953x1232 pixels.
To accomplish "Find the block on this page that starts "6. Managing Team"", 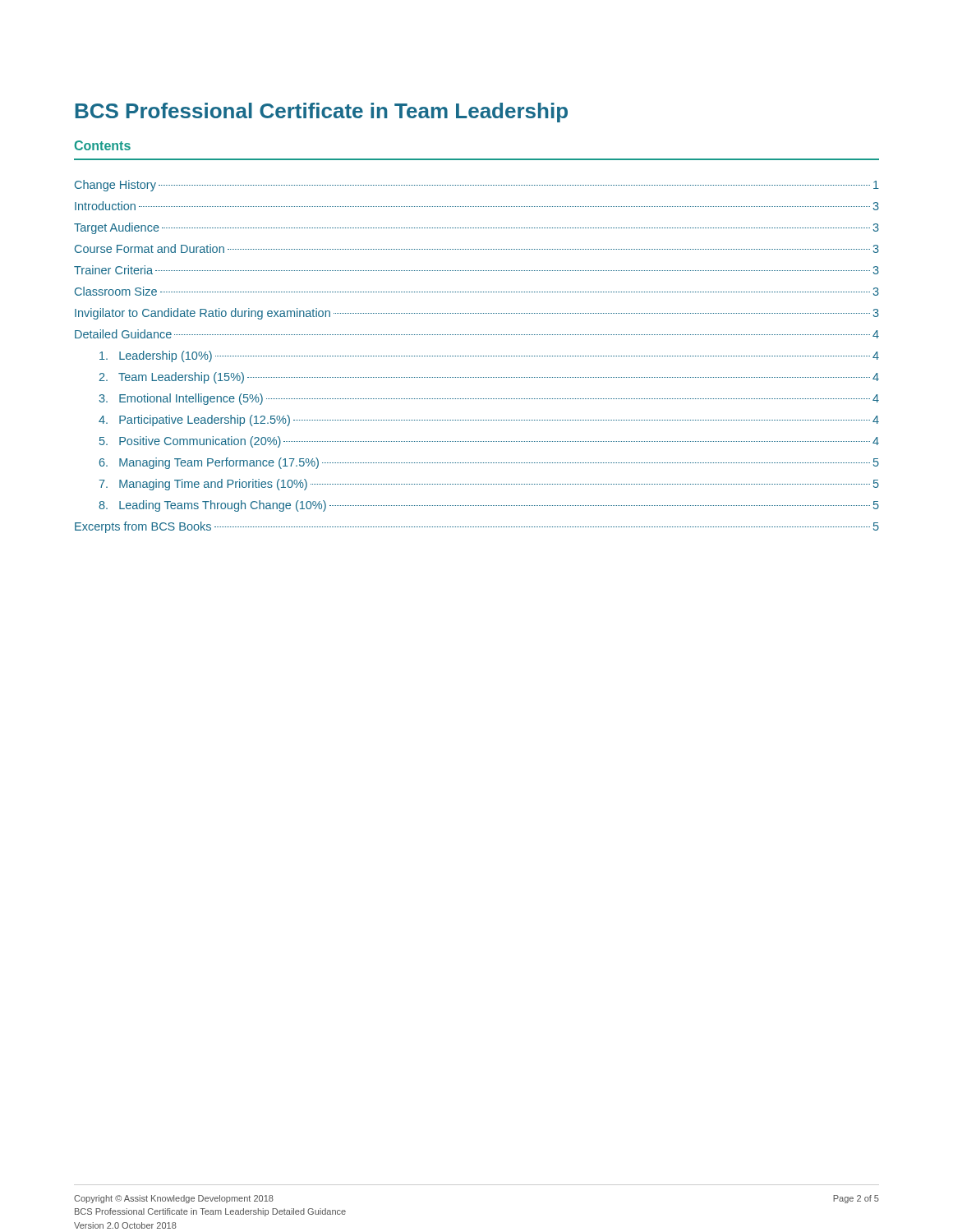I will pos(489,462).
